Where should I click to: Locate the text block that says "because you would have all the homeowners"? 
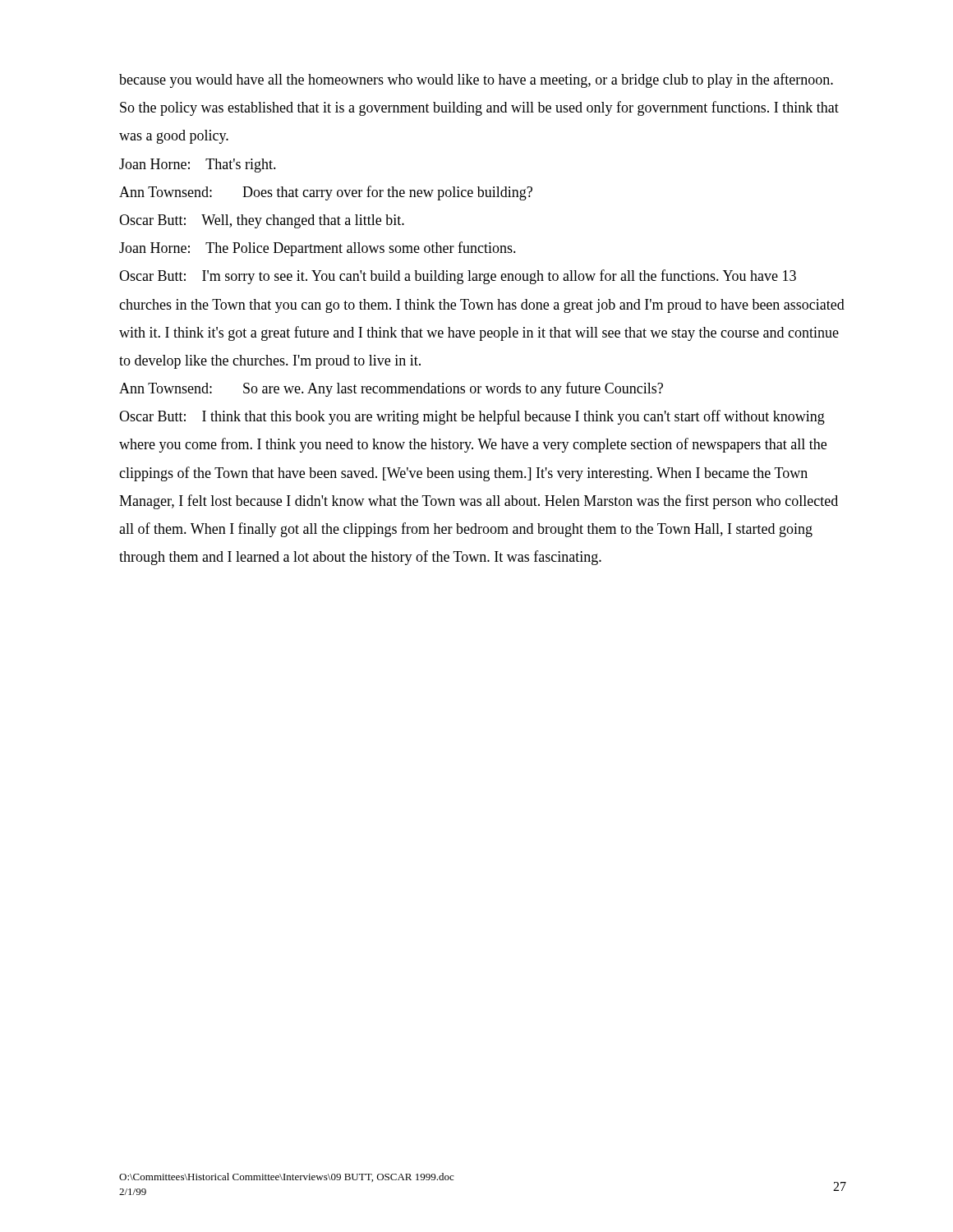coord(479,108)
